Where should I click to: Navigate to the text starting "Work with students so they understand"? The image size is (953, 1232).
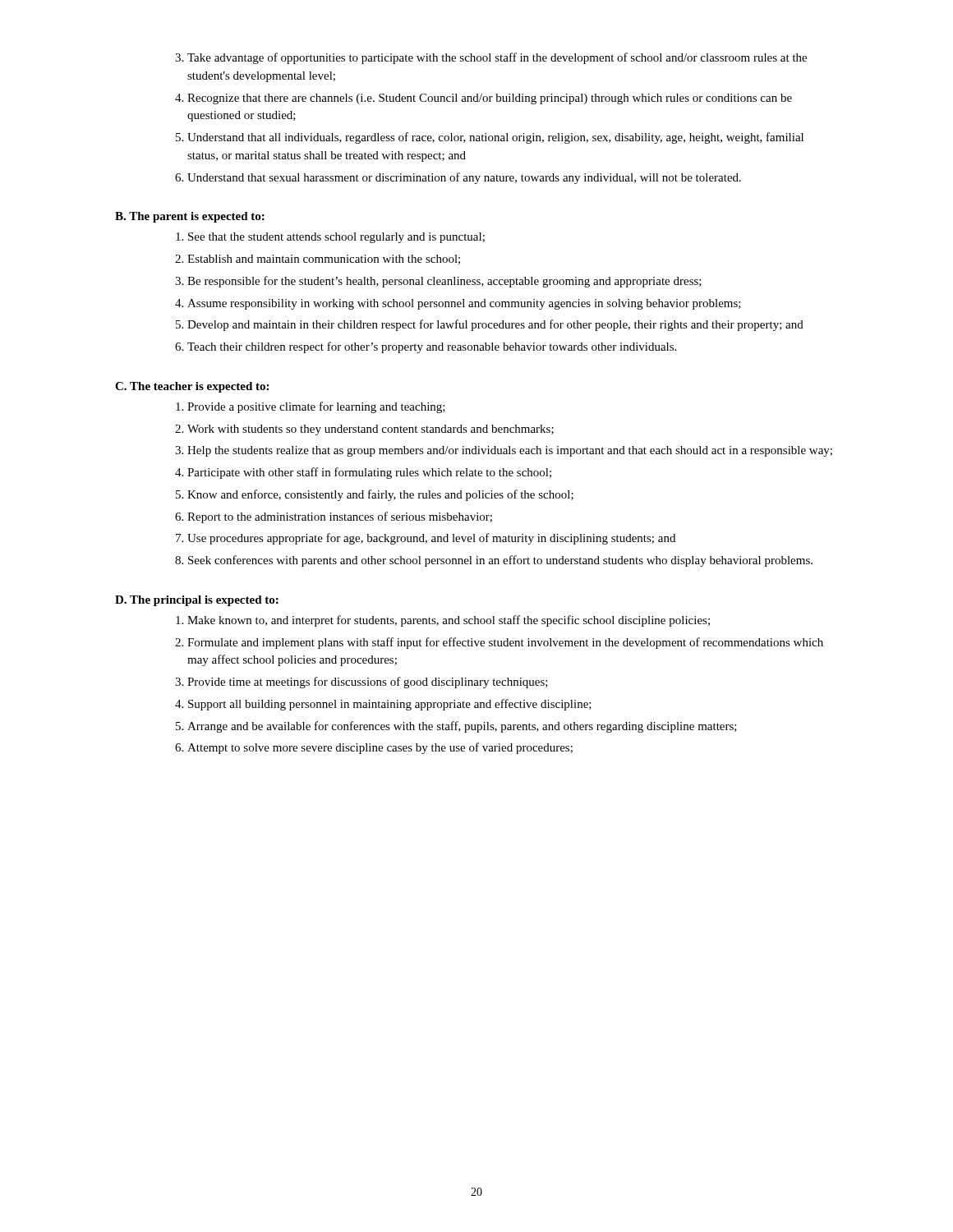pos(513,429)
